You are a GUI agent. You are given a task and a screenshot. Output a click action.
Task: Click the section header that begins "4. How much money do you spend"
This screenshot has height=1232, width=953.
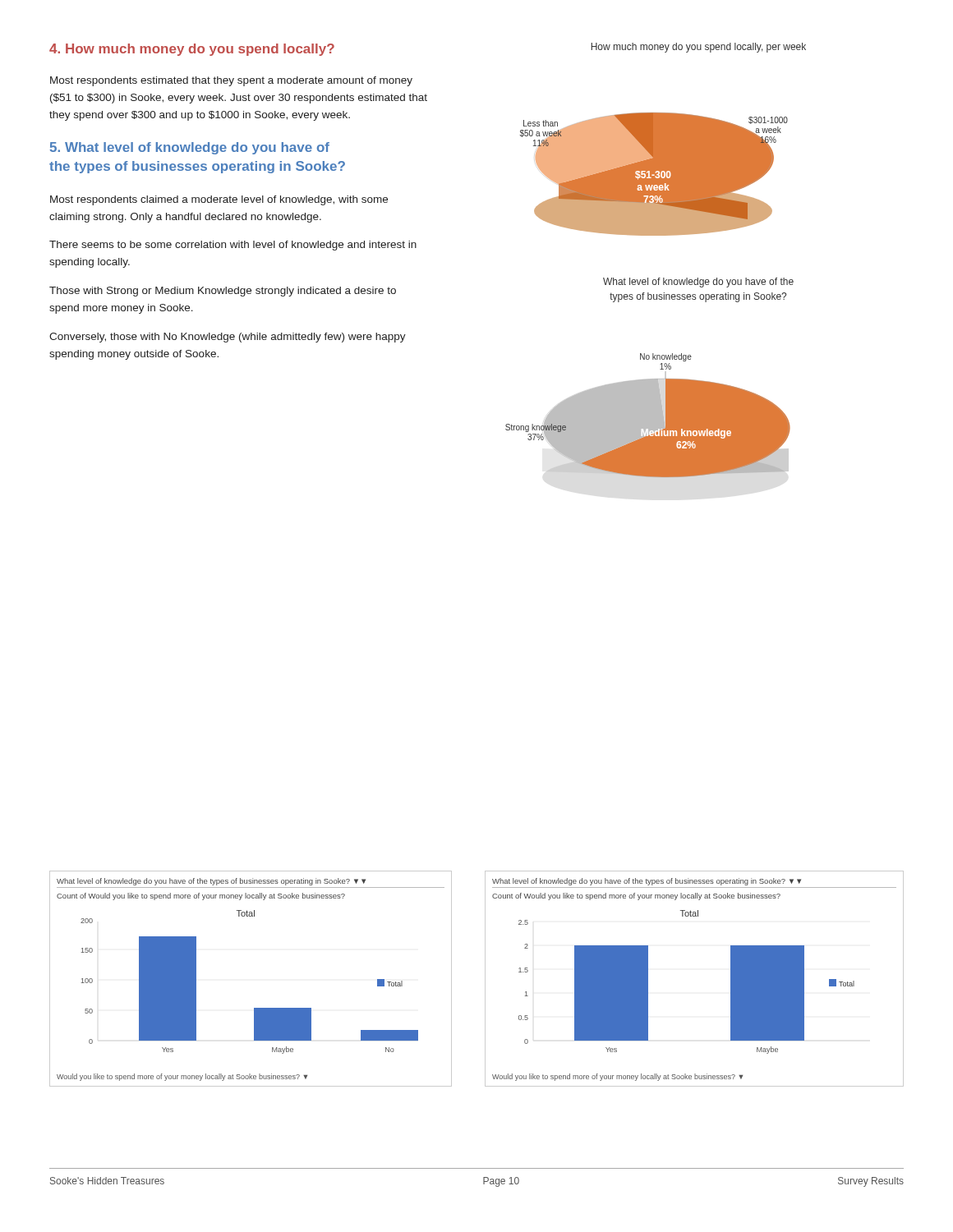tap(192, 49)
